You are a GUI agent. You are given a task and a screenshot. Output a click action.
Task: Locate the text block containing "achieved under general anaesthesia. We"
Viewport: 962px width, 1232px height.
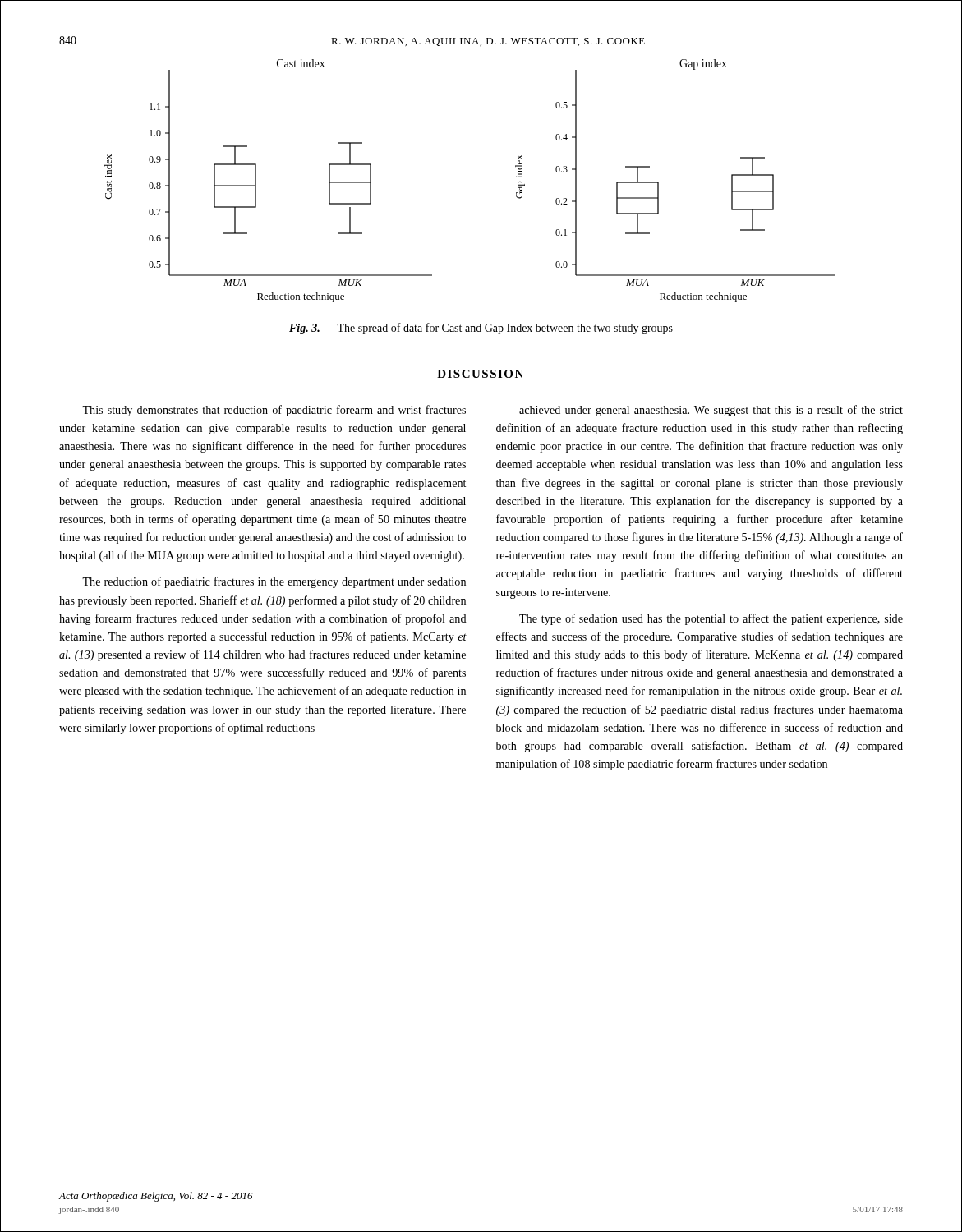[699, 587]
